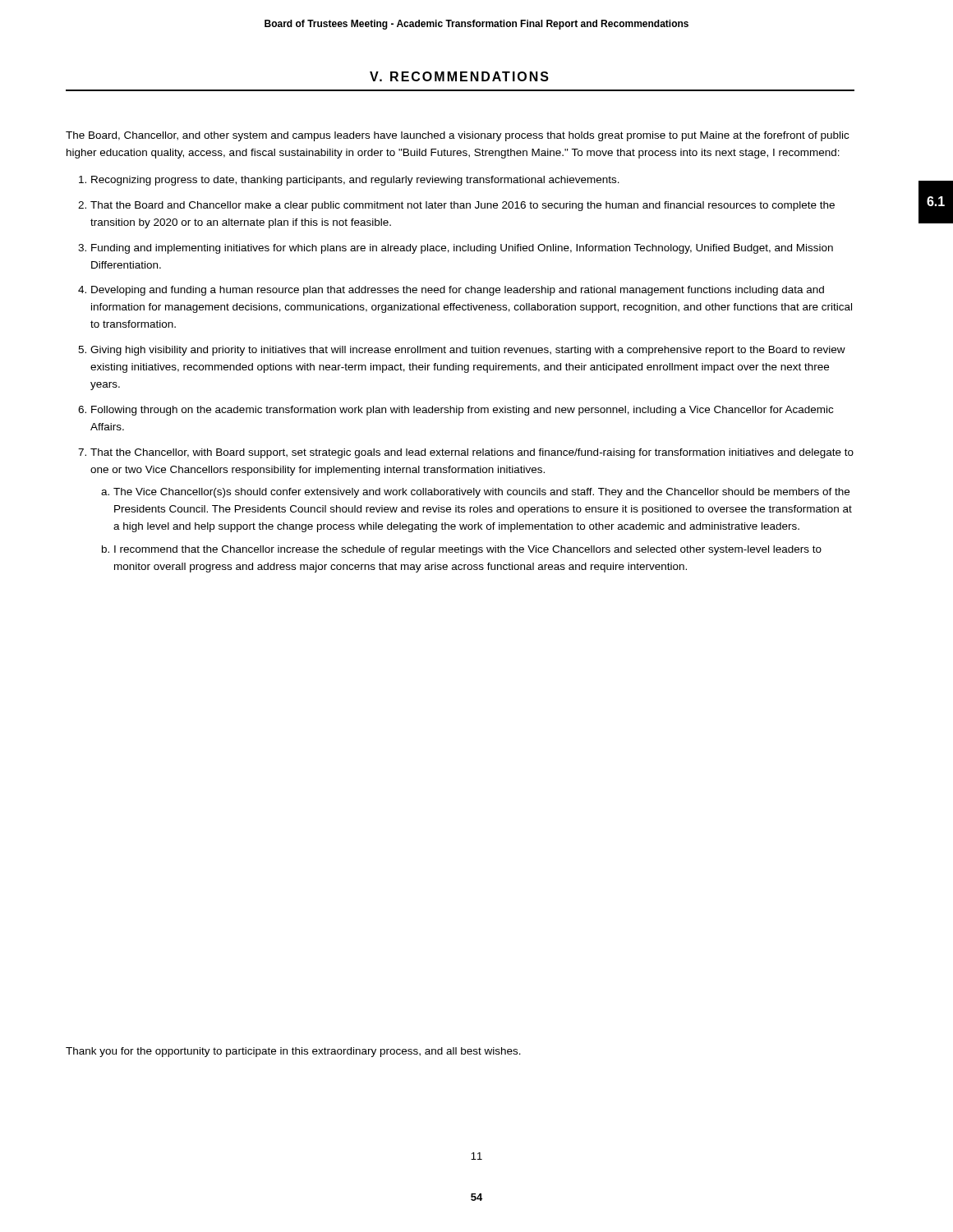
Task: Find the block on this page that starts "The Vice Chancellor(s)s"
Action: pos(483,509)
